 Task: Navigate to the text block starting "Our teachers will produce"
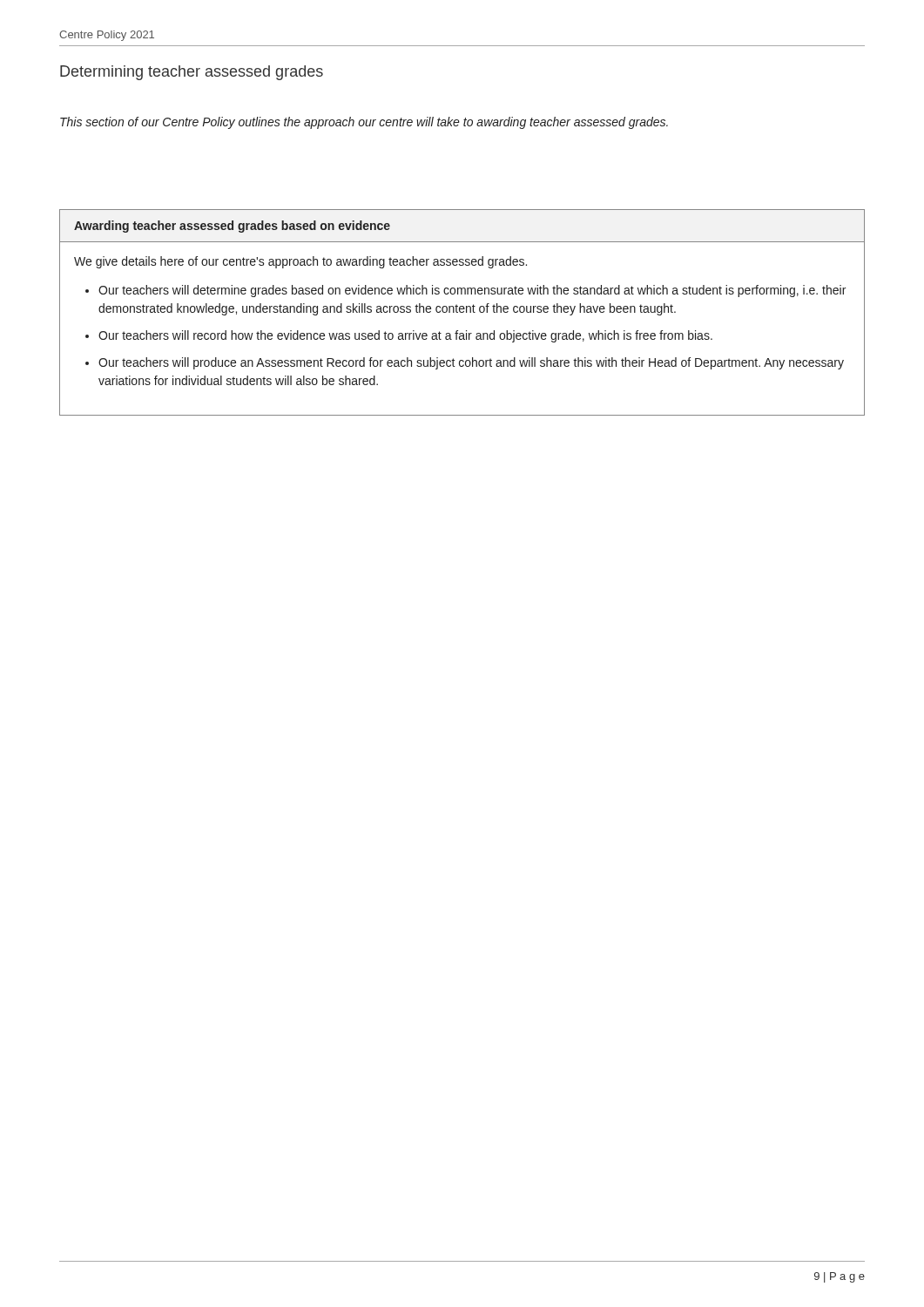click(471, 372)
